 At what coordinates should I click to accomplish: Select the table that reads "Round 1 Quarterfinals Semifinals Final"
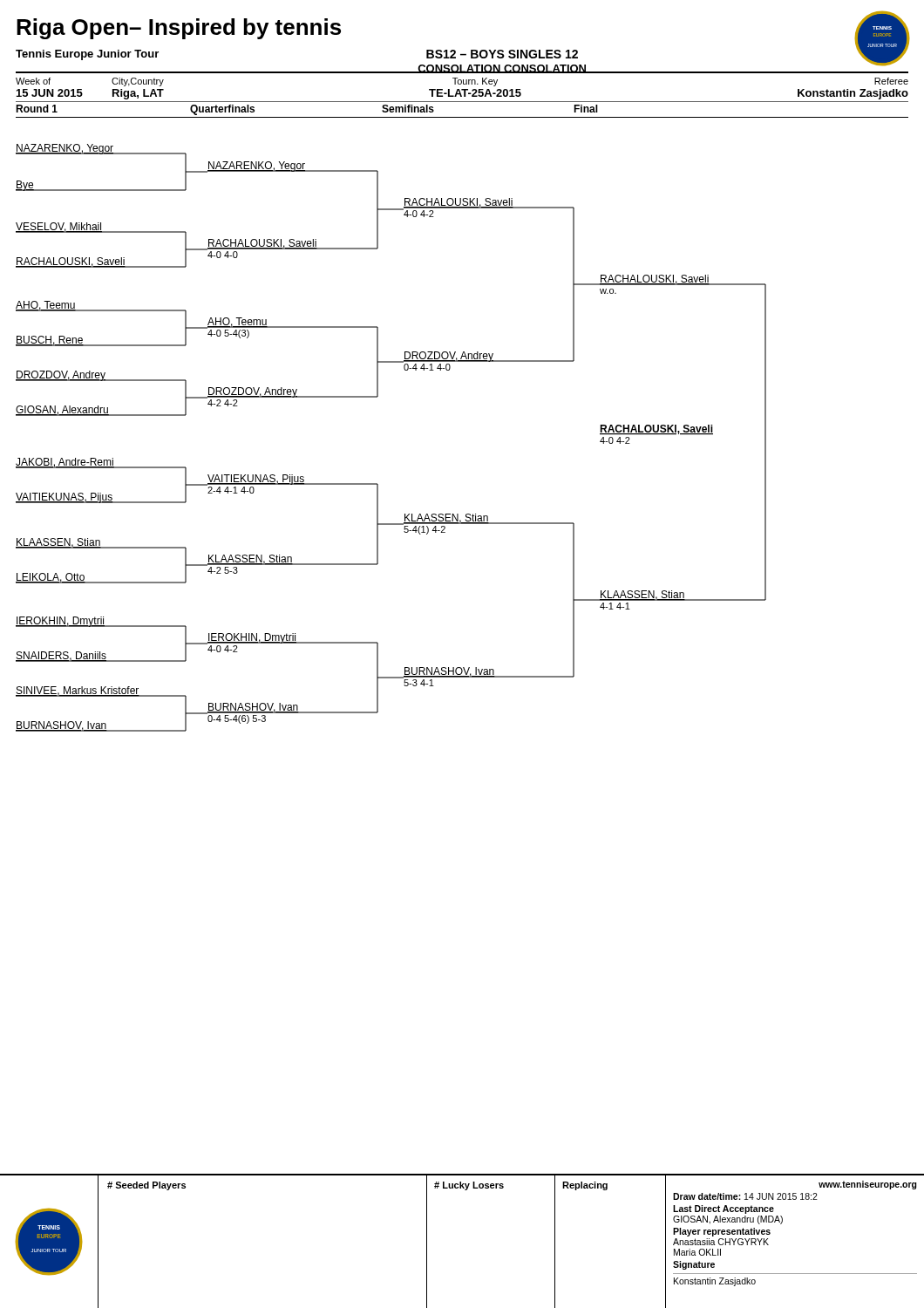pyautogui.click(x=462, y=110)
